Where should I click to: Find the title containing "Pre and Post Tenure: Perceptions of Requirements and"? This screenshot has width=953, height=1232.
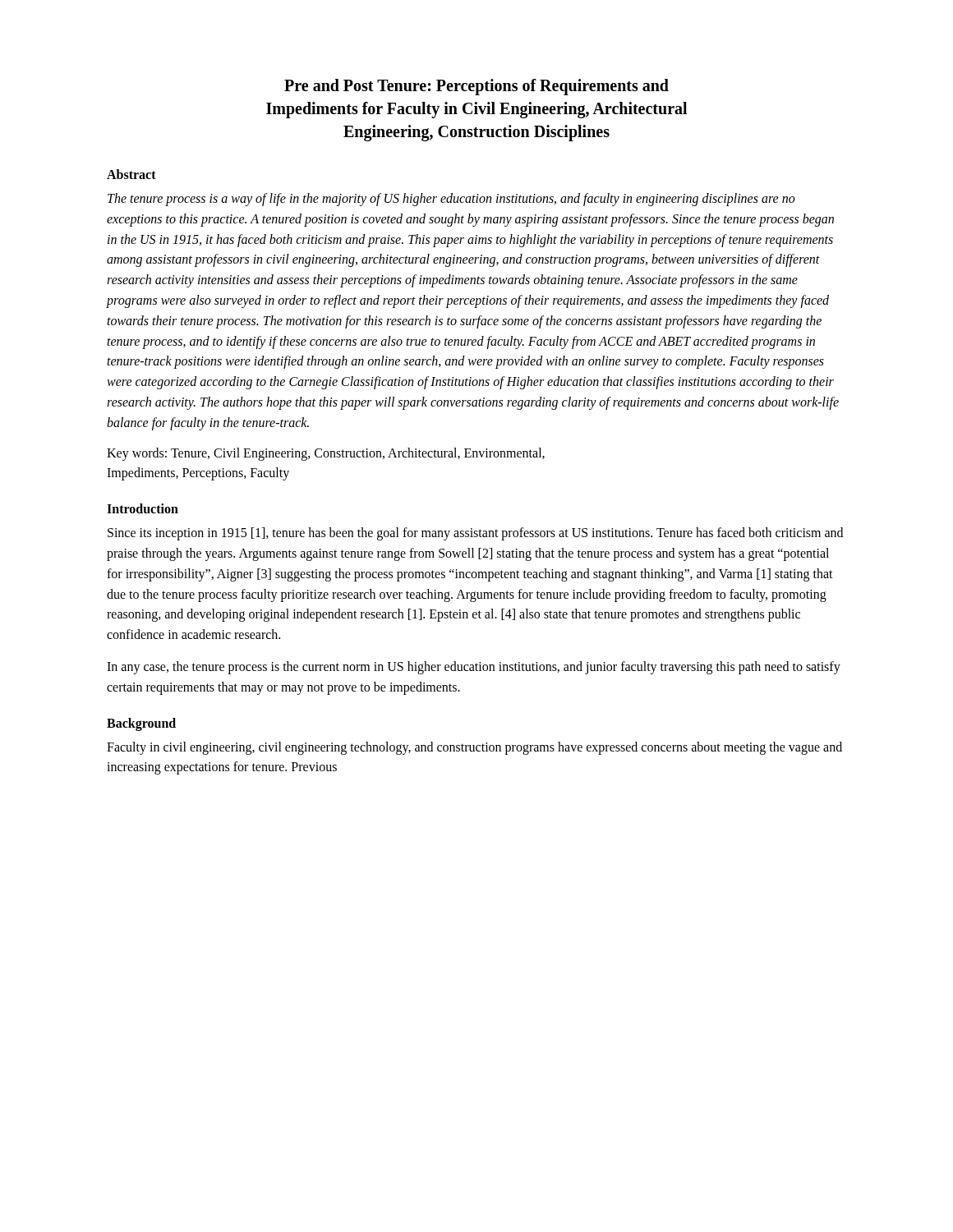[476, 108]
